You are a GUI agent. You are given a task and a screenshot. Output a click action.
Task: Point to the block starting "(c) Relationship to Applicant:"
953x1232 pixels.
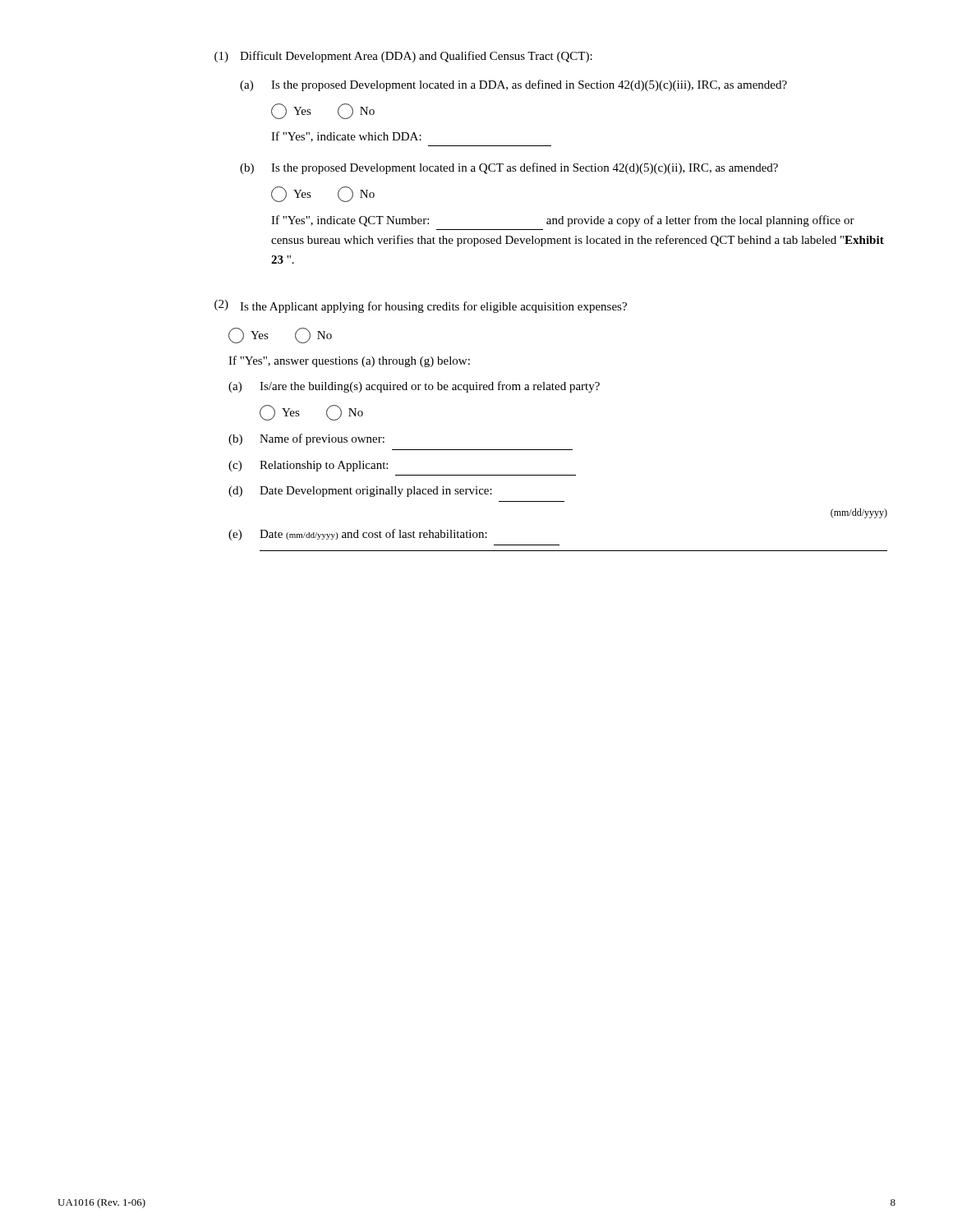pyautogui.click(x=558, y=465)
